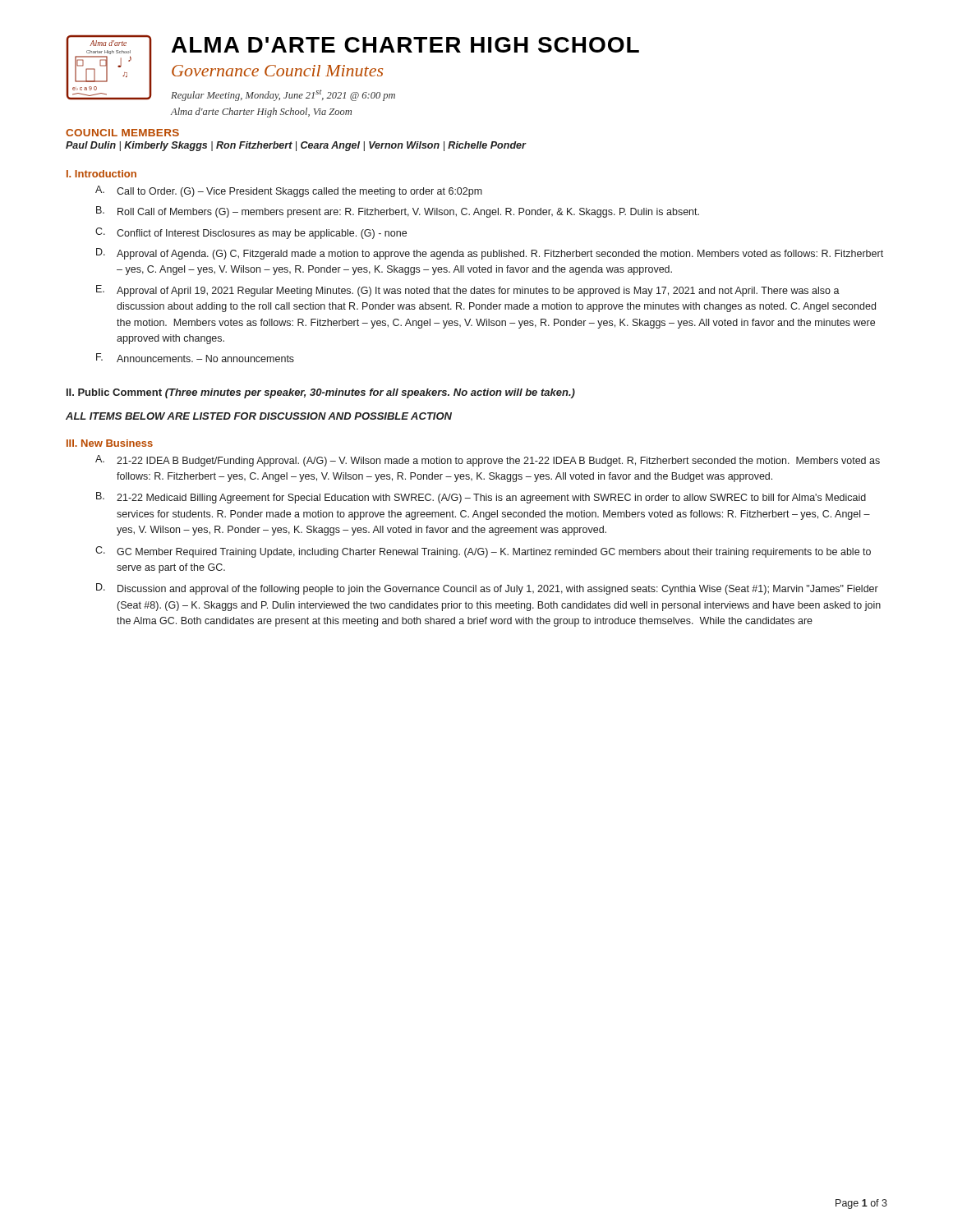
Task: Navigate to the text starting "ALMA D'ARTE CHARTER HIGH SCHOOL"
Action: coord(406,45)
